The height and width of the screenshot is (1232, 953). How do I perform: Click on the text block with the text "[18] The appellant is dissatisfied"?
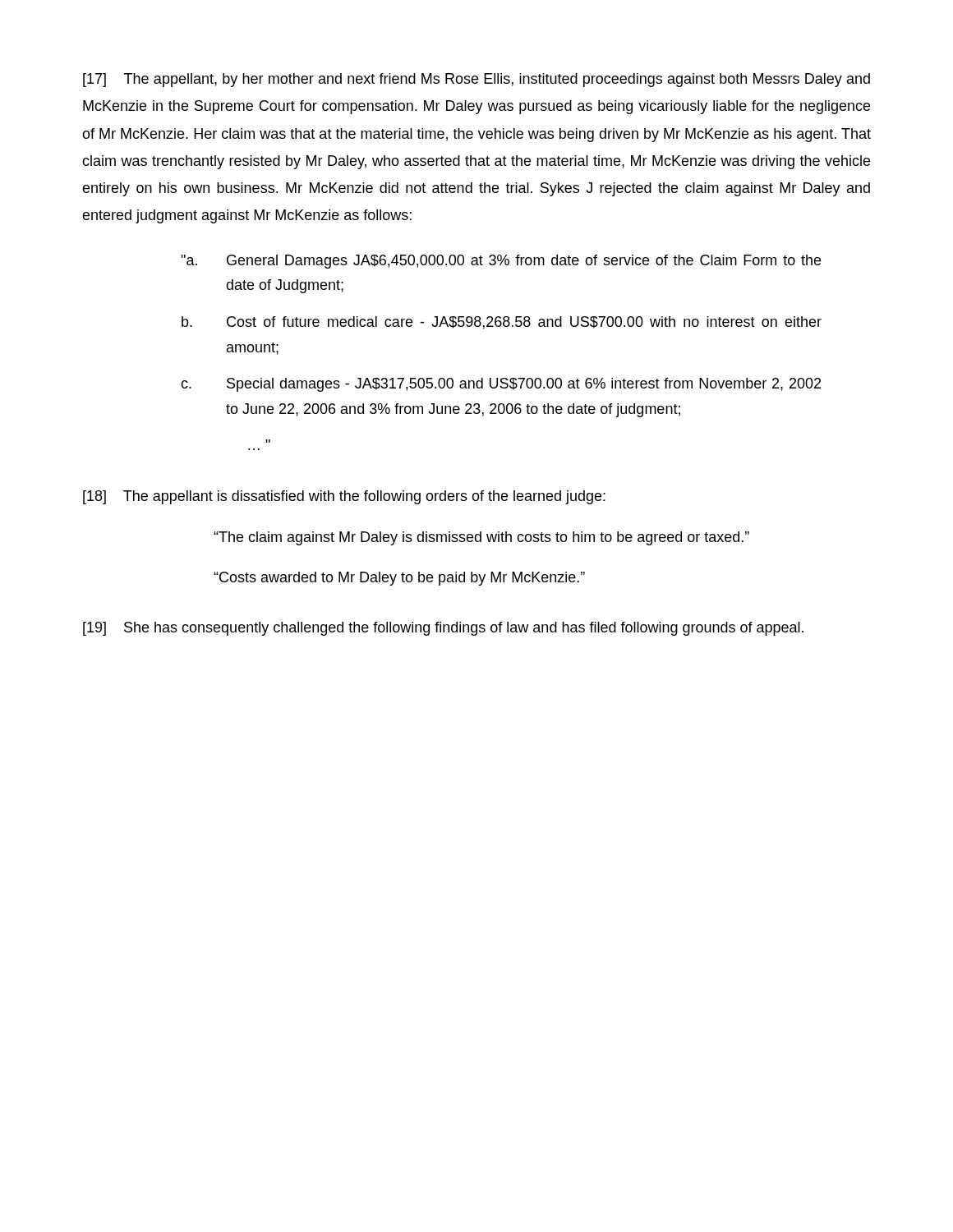click(x=344, y=496)
